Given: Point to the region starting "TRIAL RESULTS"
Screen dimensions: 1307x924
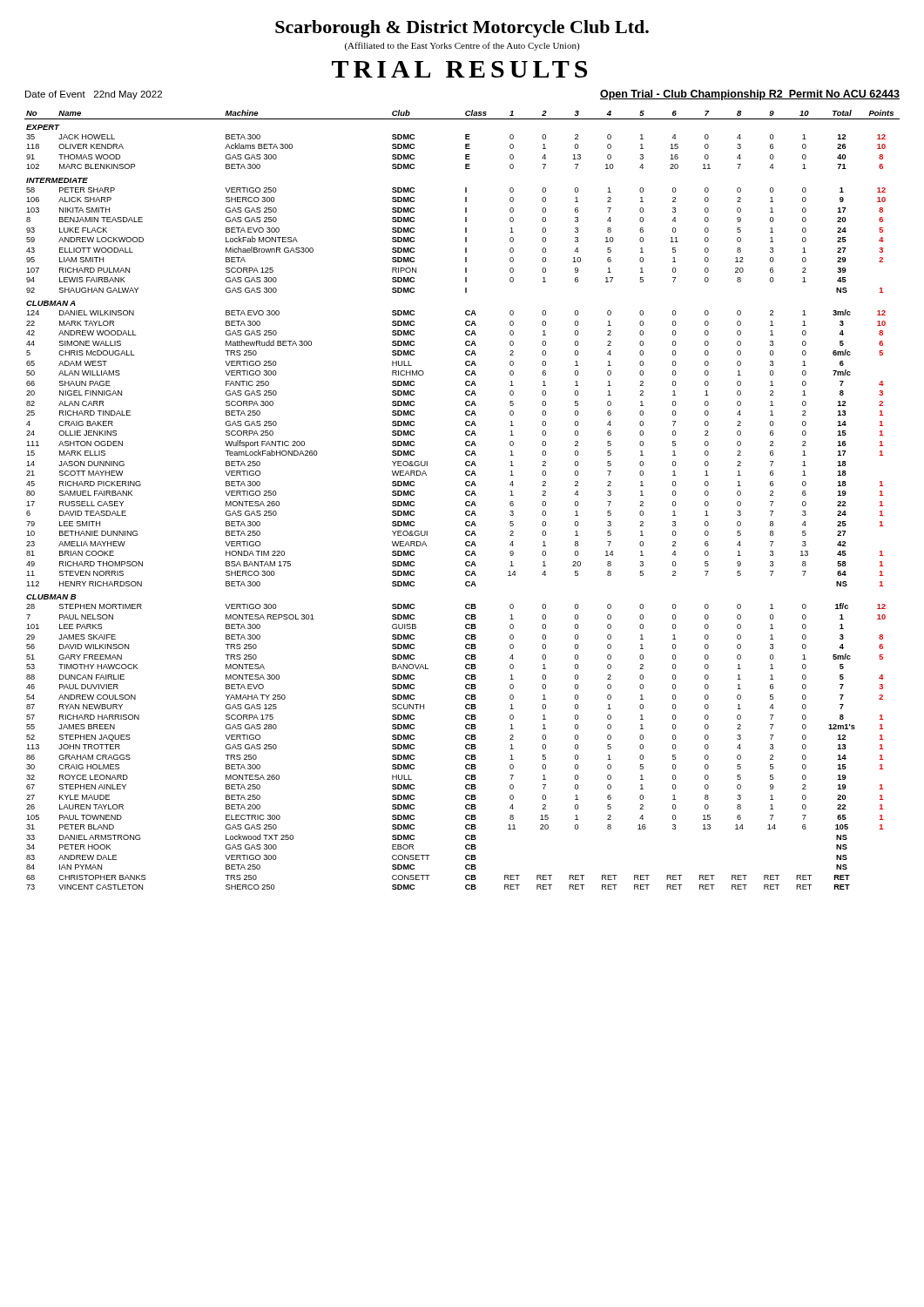Looking at the screenshot, I should (462, 68).
